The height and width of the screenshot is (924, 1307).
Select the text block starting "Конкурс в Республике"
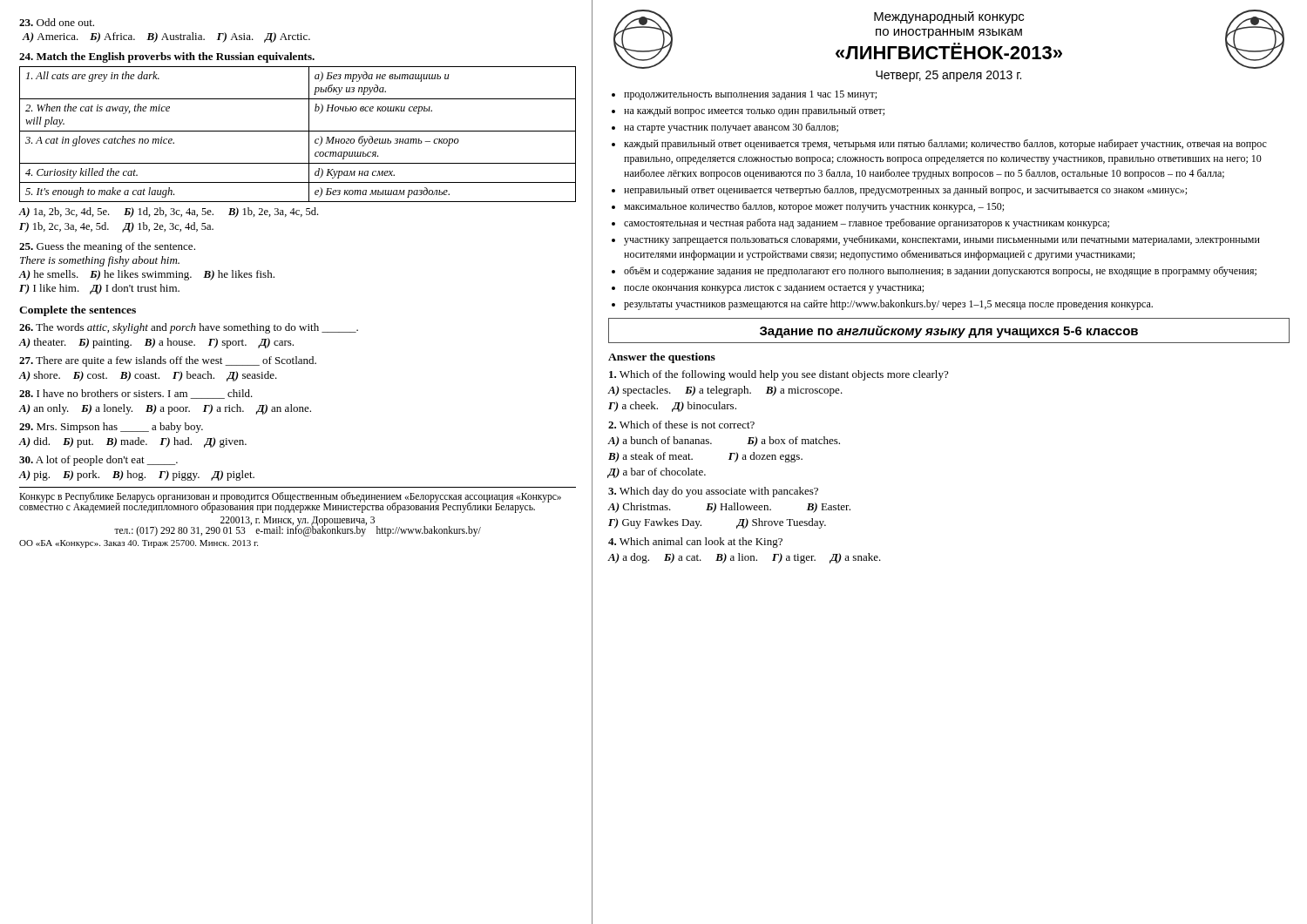(x=290, y=502)
